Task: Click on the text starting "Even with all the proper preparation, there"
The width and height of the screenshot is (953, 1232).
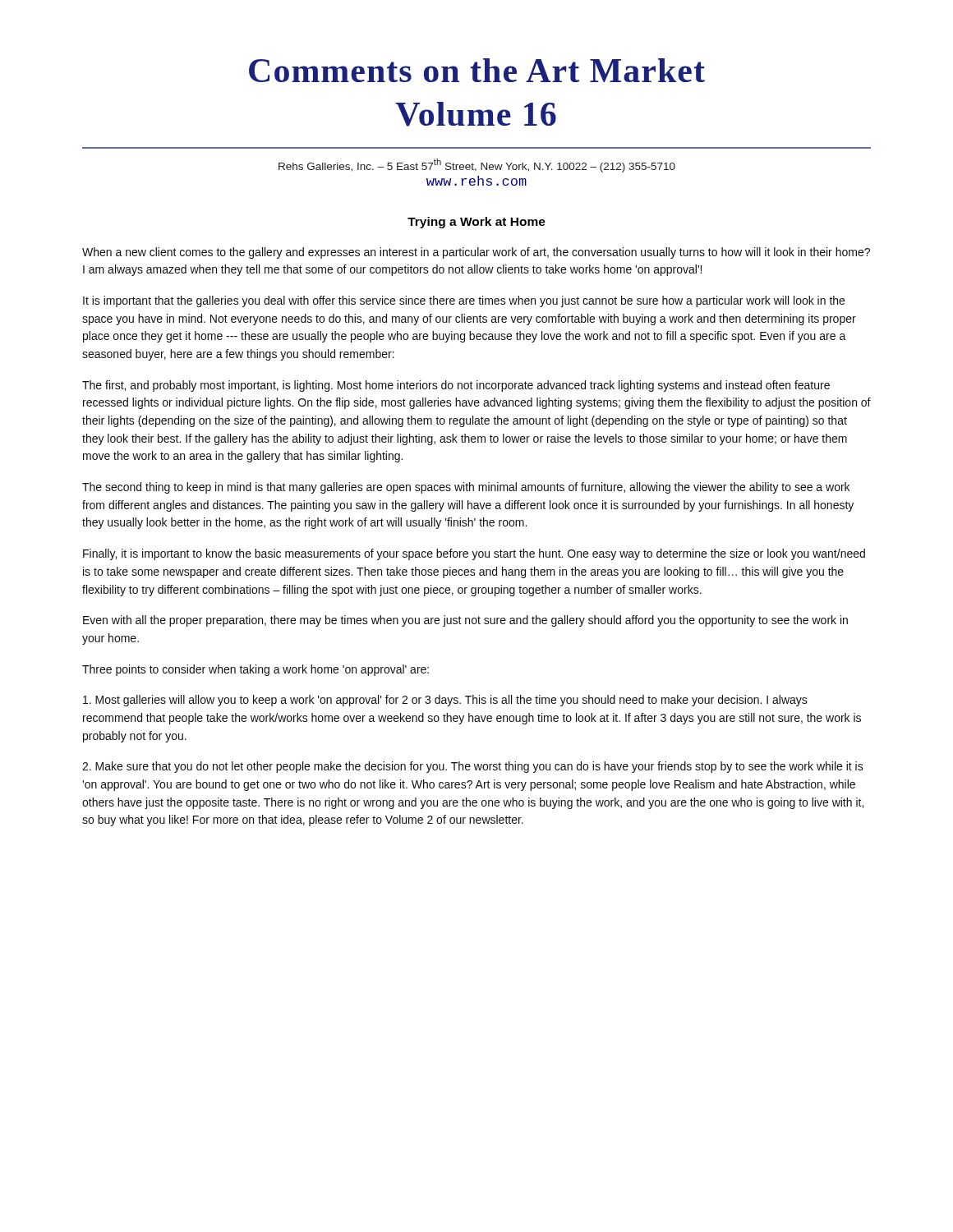Action: click(x=465, y=629)
